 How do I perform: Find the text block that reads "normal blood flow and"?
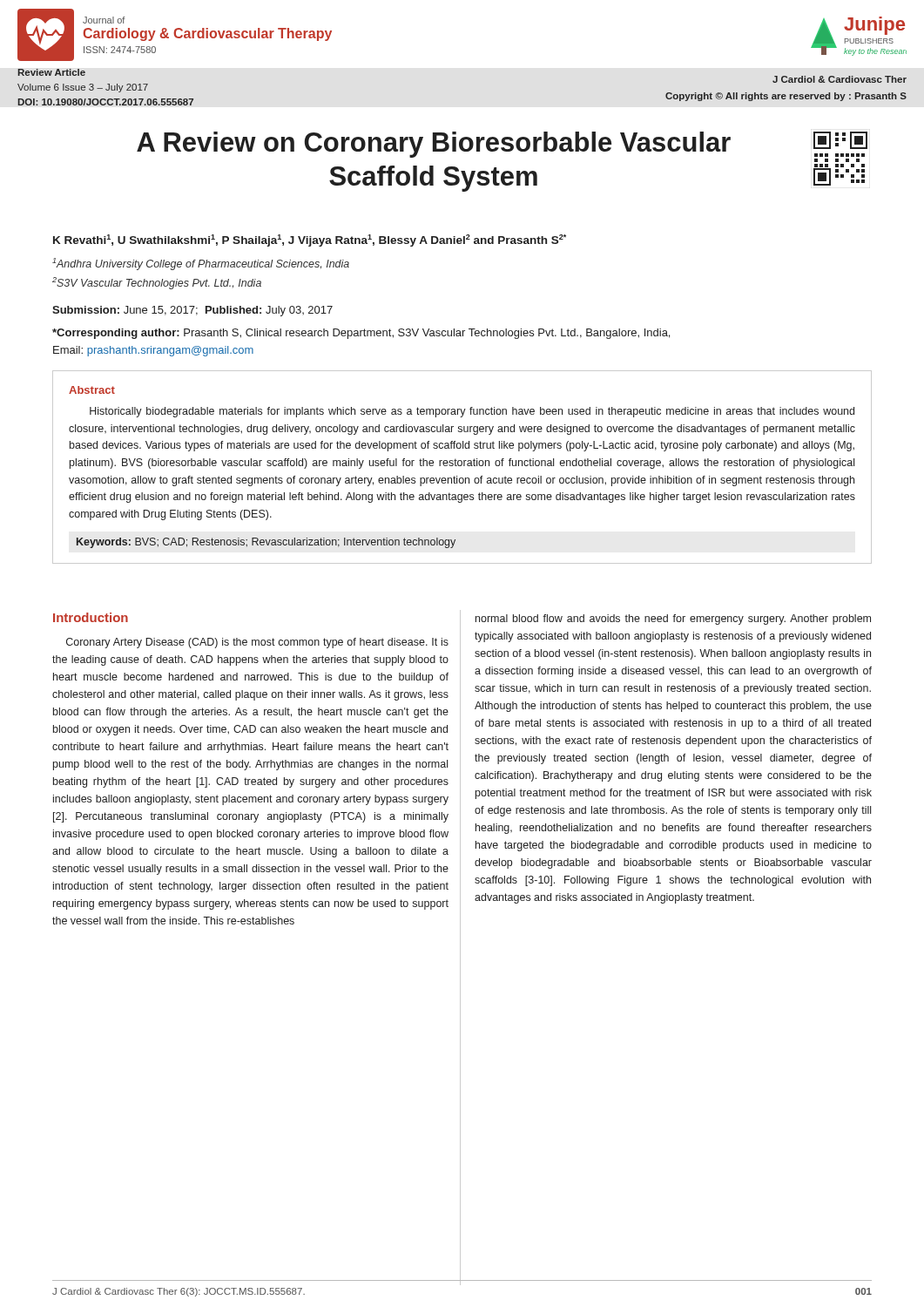click(673, 758)
